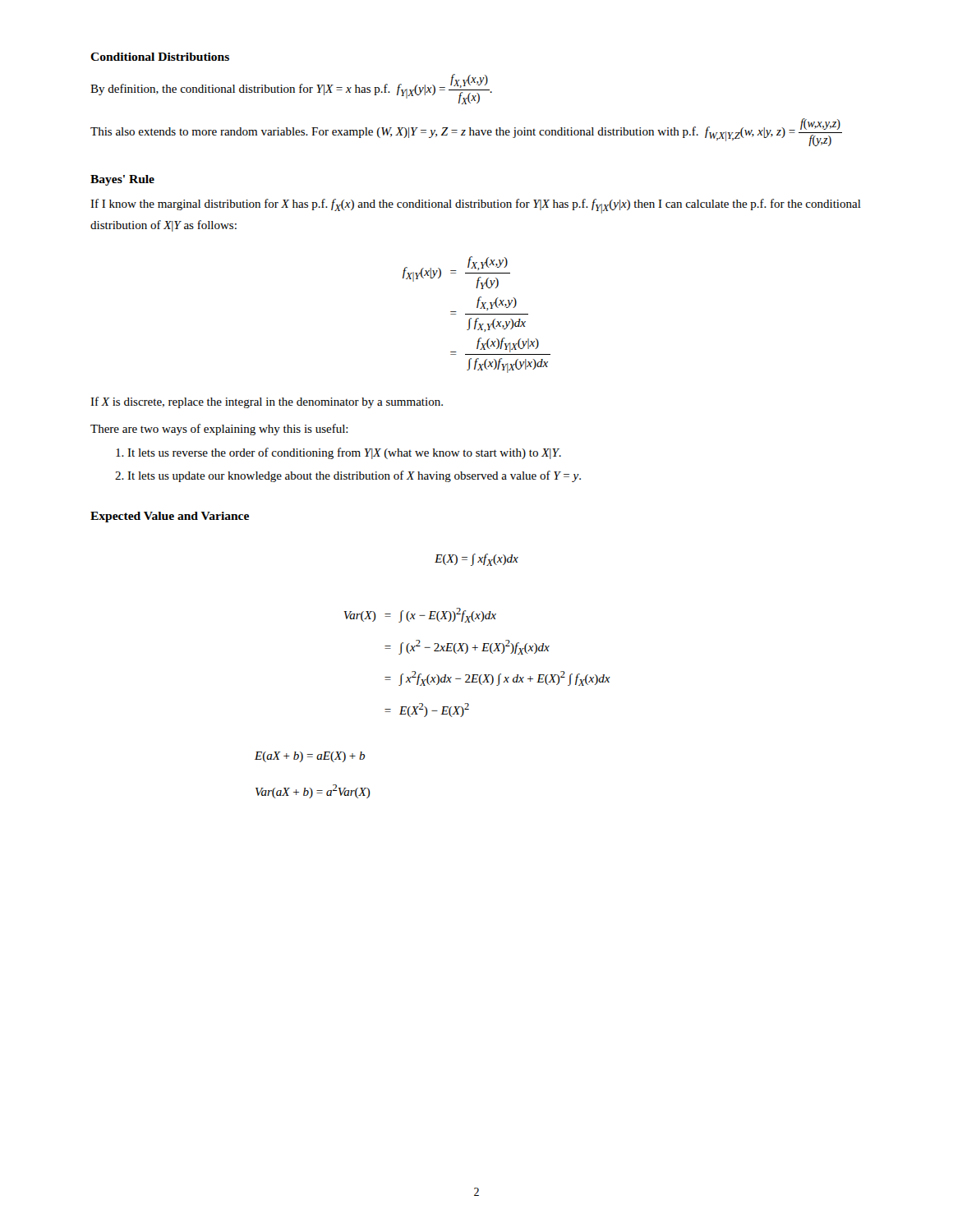
Task: Click on the section header that says "Bayes' Rule"
Action: pyautogui.click(x=122, y=178)
